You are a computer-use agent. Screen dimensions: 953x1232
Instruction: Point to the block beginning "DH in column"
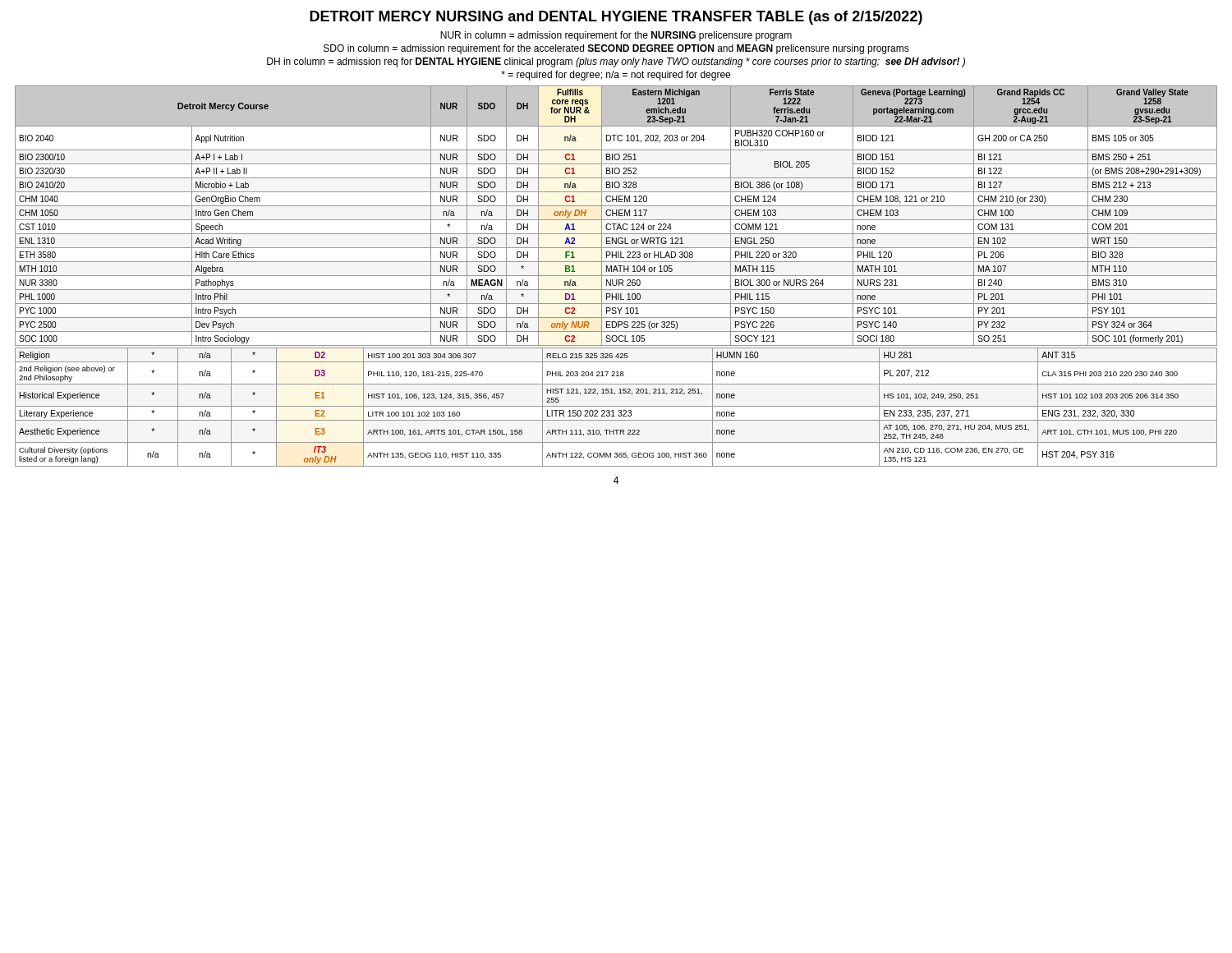pos(616,62)
